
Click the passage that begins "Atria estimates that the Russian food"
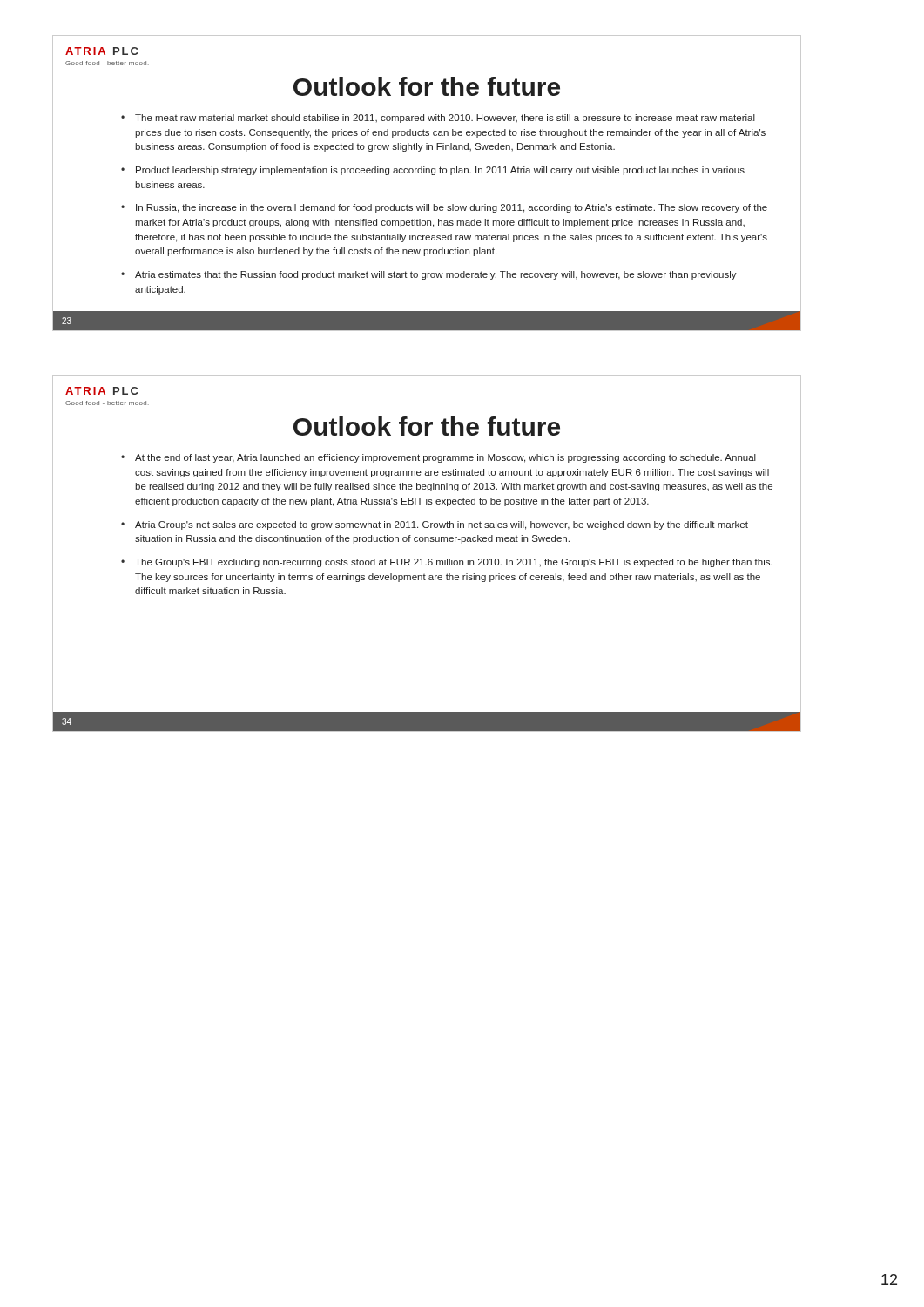(x=436, y=282)
